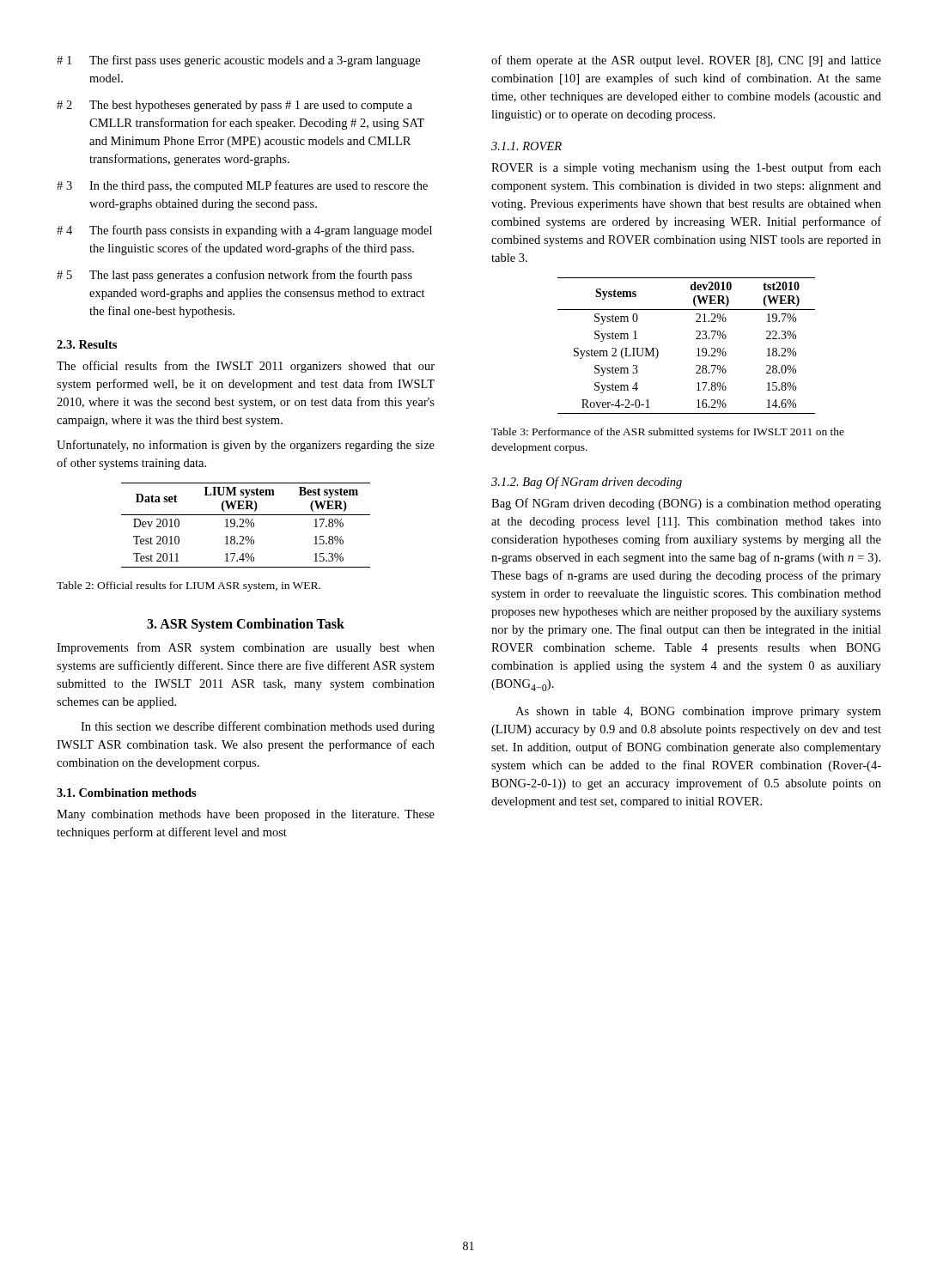
Task: Select the text block starting "# 2 The"
Action: pyautogui.click(x=246, y=132)
